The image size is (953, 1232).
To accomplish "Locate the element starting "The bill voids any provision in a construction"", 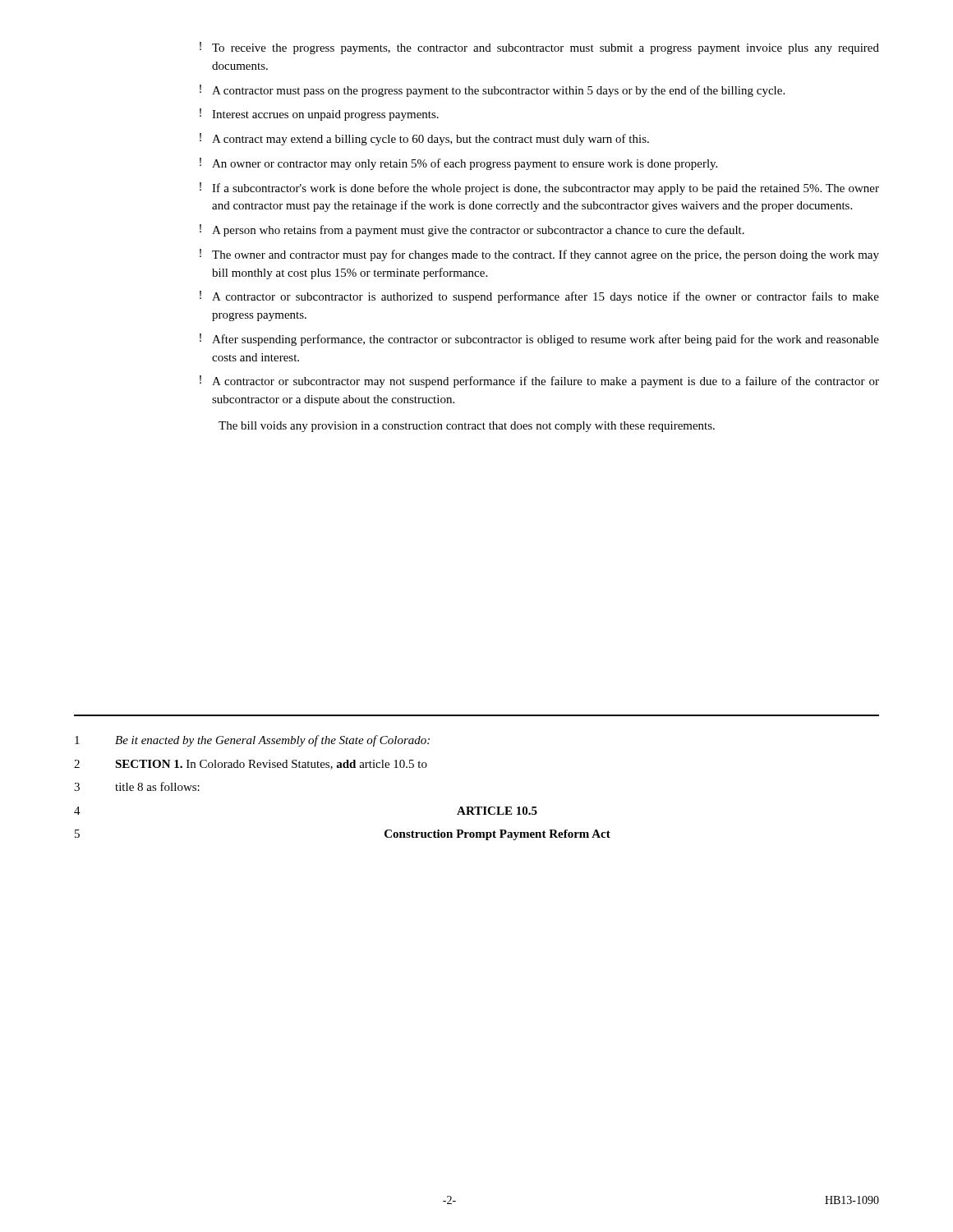I will click(467, 425).
